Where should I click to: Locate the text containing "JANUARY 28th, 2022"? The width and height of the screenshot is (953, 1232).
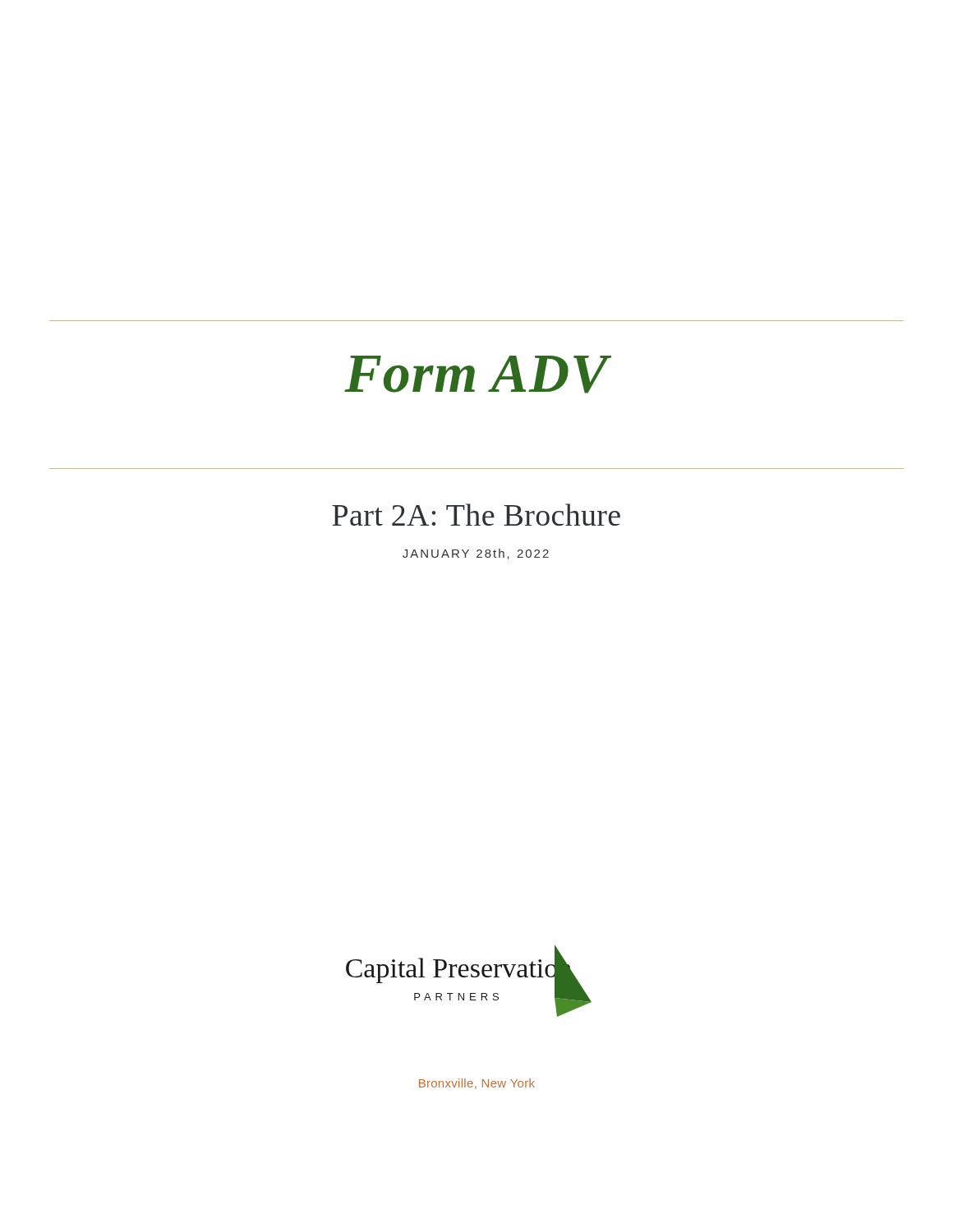[476, 553]
